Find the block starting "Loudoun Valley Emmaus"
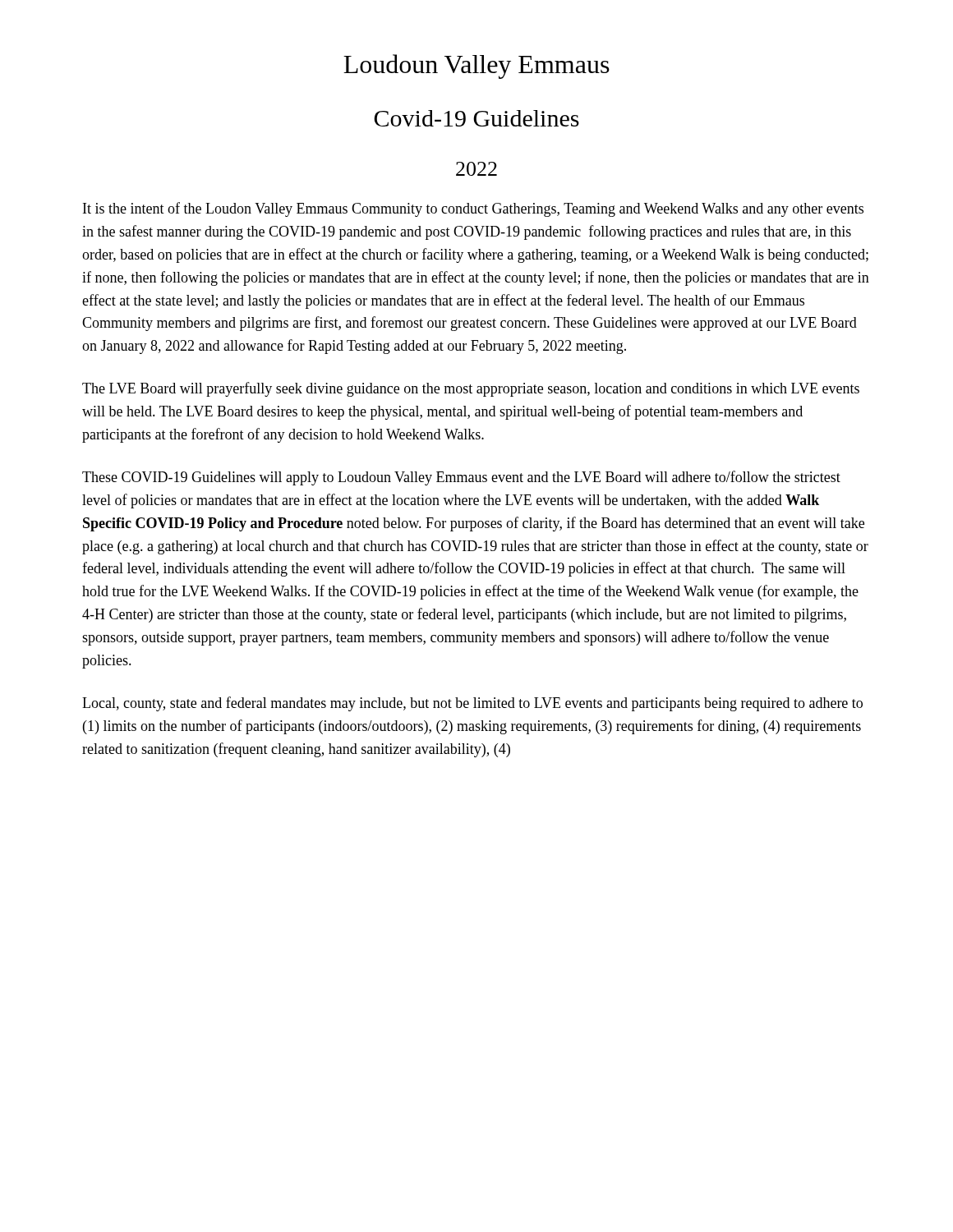This screenshot has width=953, height=1232. (x=476, y=64)
